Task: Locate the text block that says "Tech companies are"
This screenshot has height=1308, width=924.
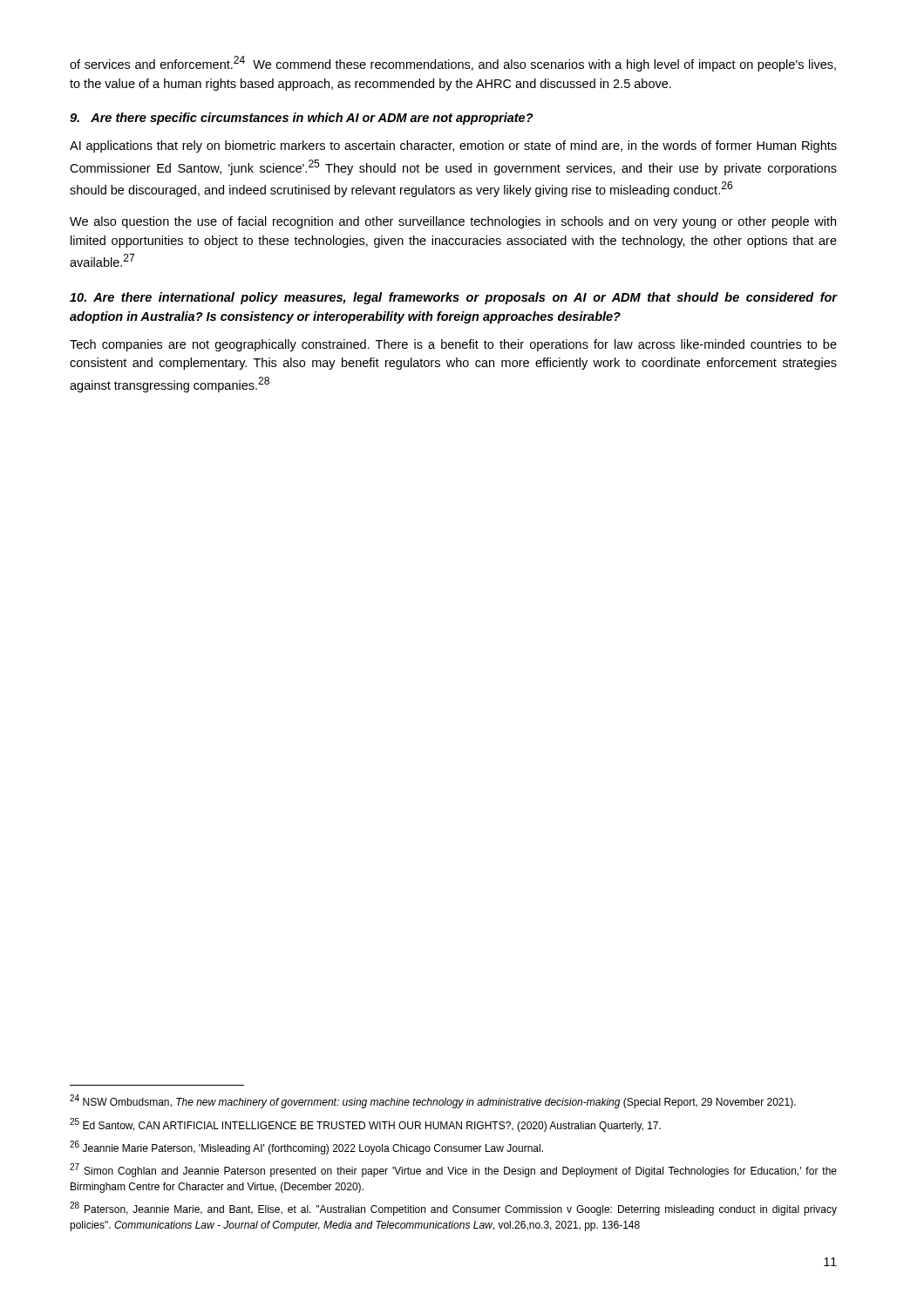Action: [453, 365]
